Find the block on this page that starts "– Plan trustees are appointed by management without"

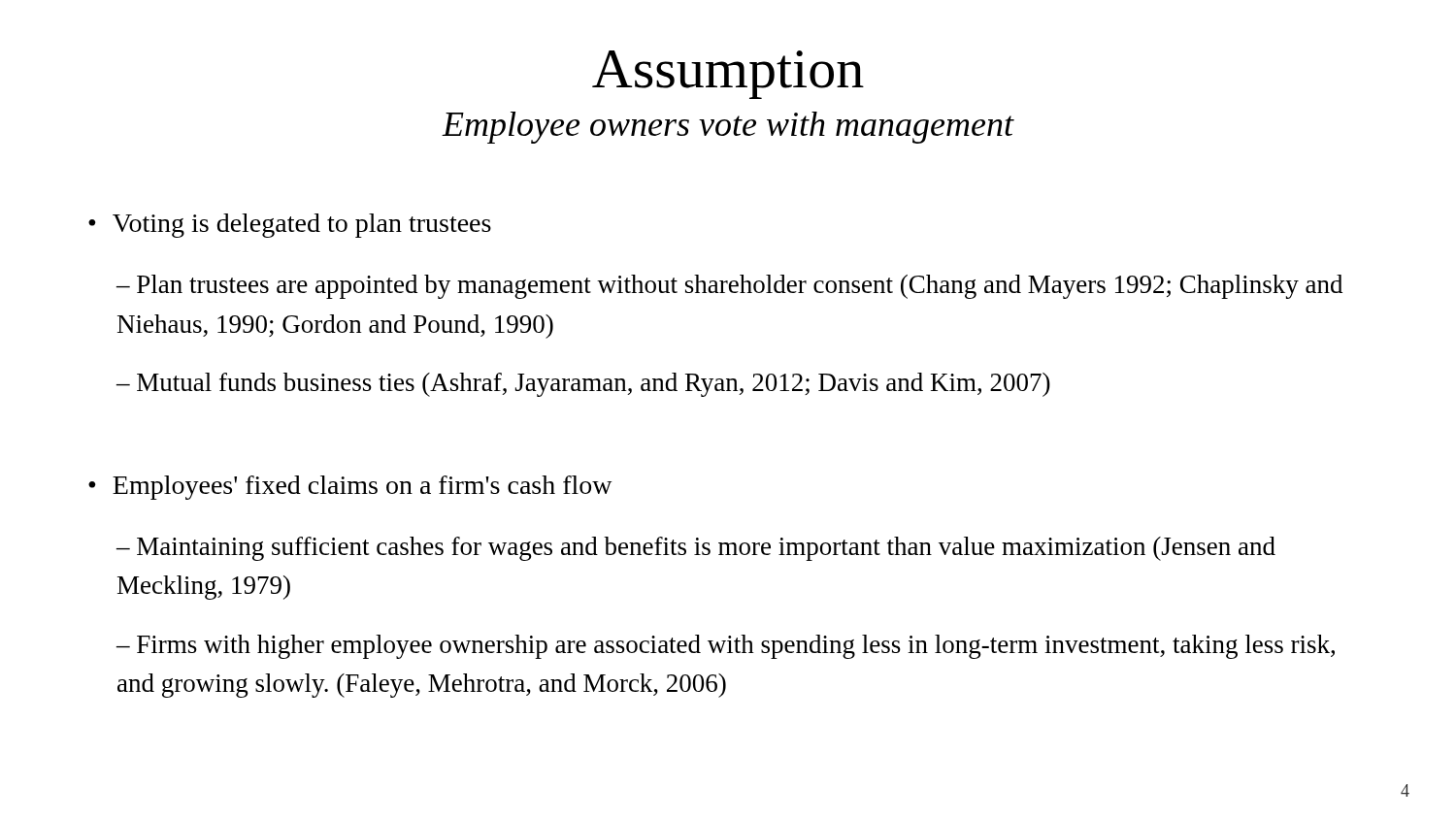[x=730, y=304]
